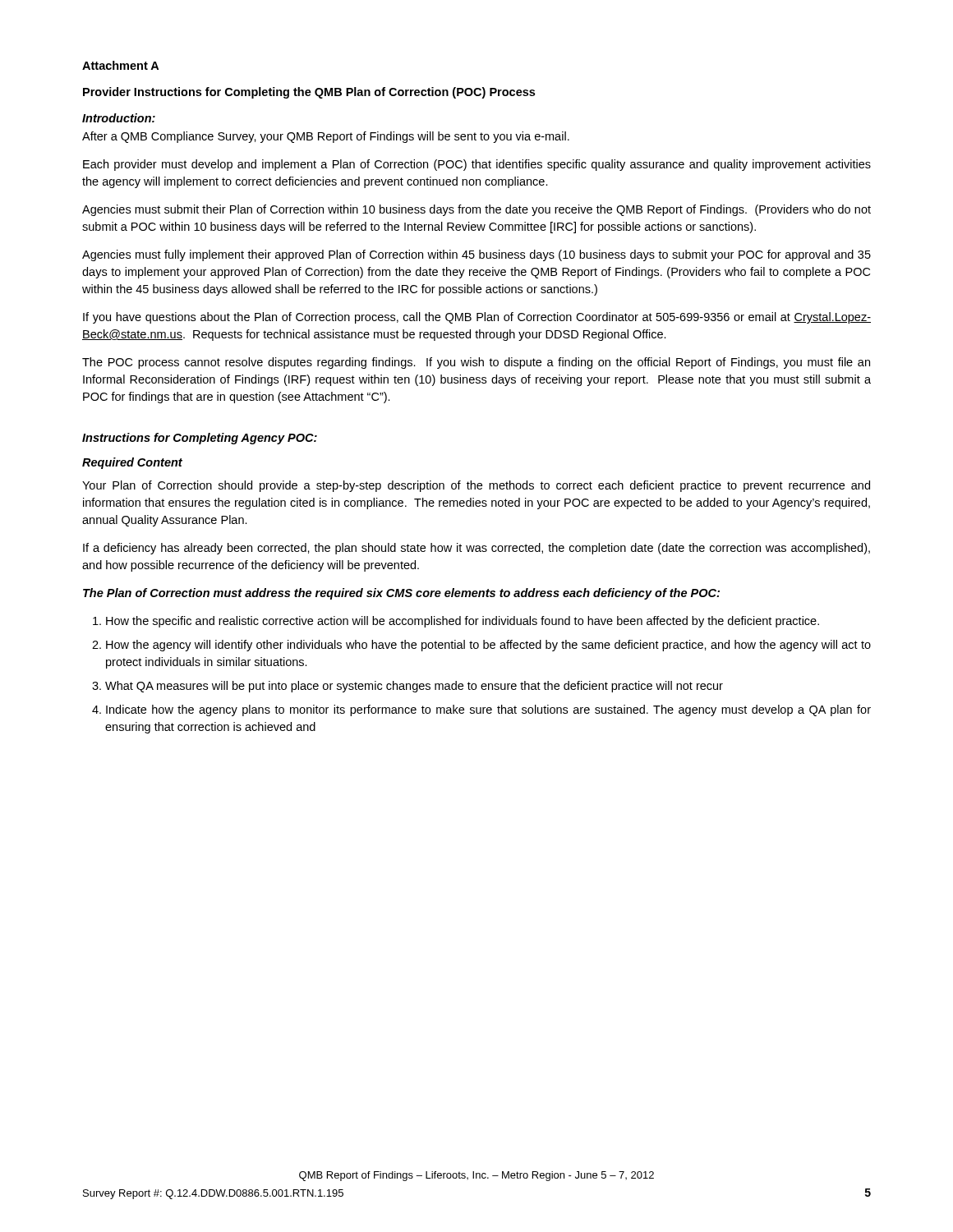Find the text starting "After a QMB Compliance Survey,"
This screenshot has width=953, height=1232.
coord(476,137)
